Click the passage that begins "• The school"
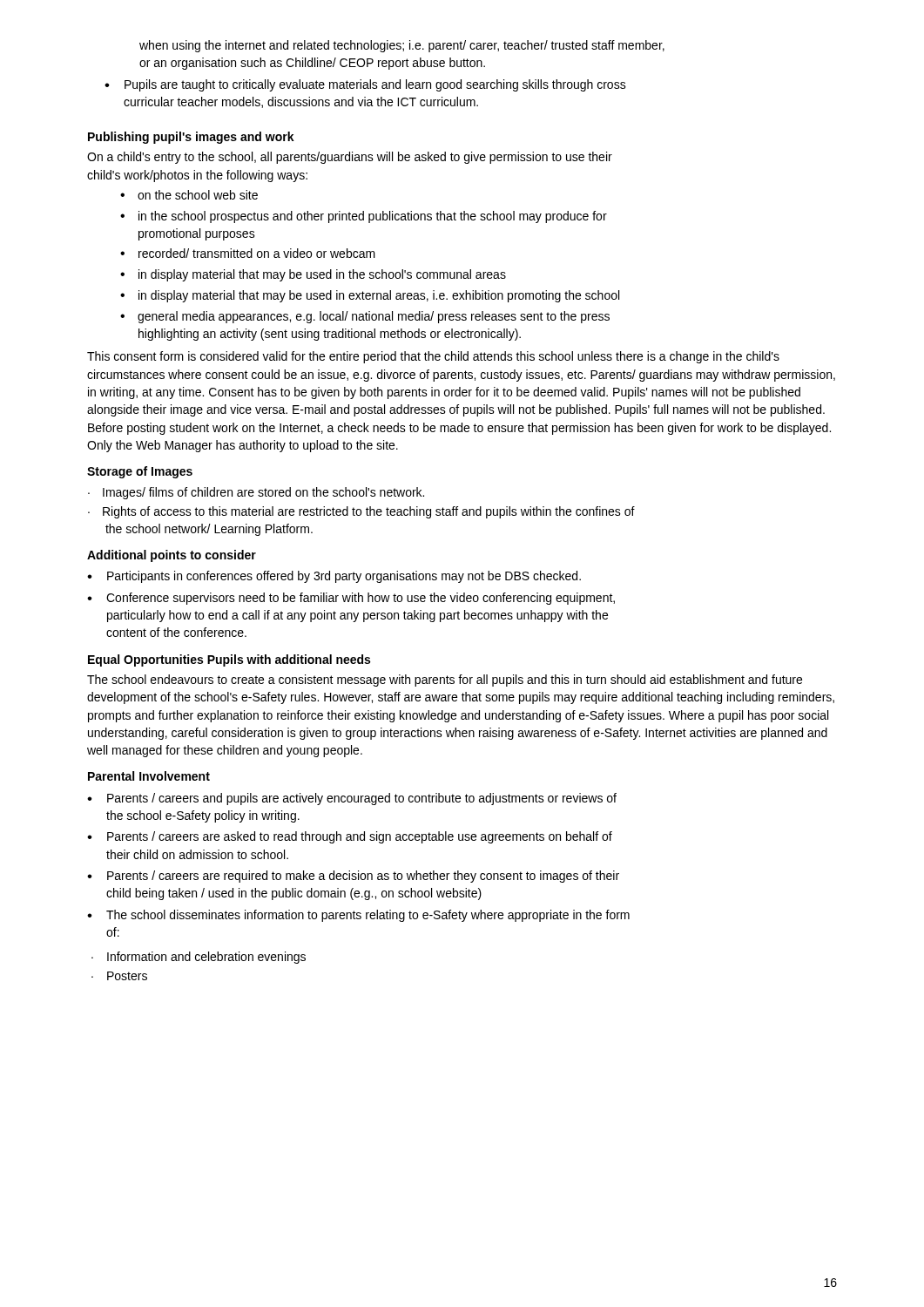The height and width of the screenshot is (1307, 924). 359,923
